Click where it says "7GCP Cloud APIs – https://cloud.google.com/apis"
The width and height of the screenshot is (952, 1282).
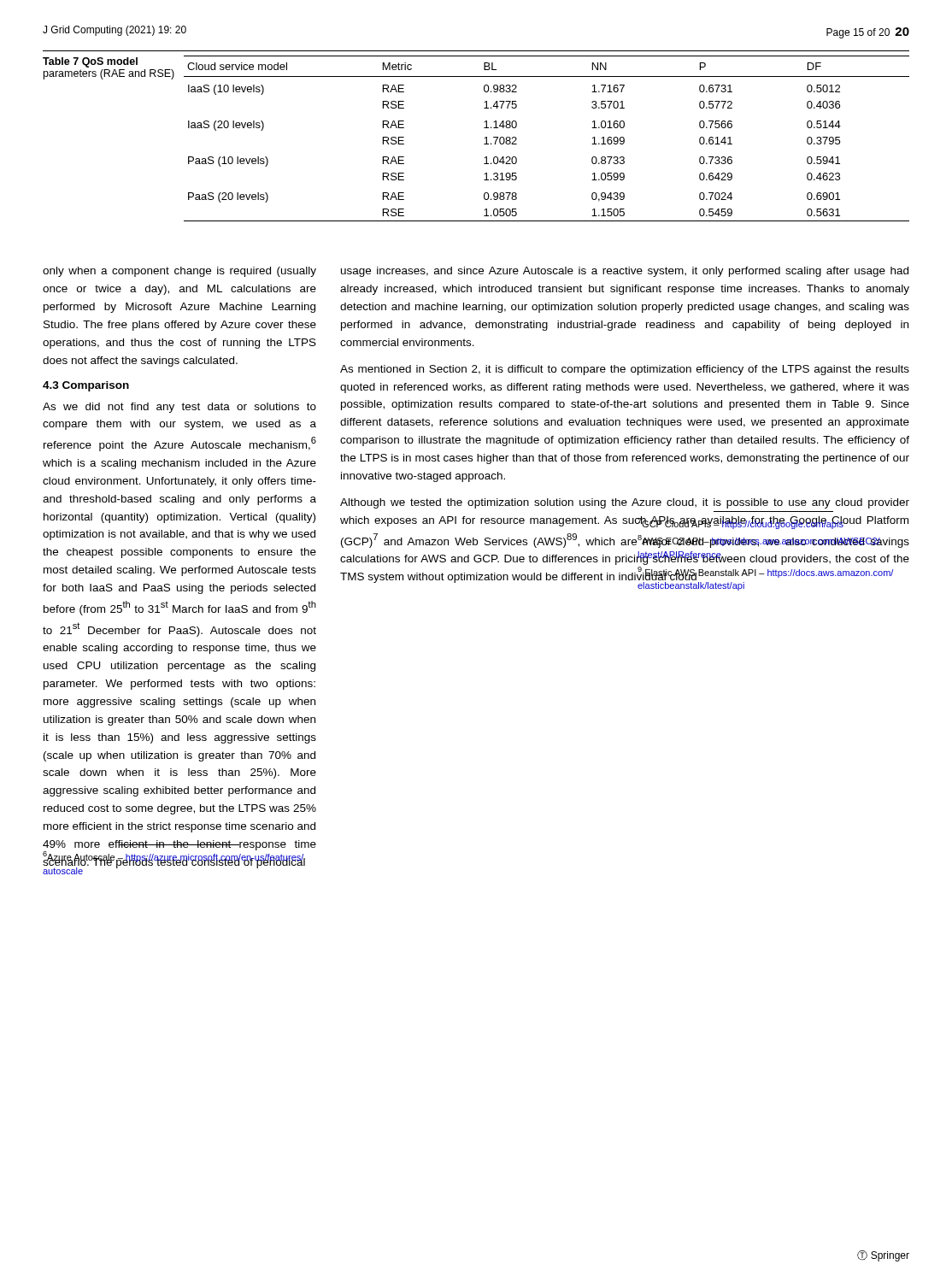tap(740, 522)
